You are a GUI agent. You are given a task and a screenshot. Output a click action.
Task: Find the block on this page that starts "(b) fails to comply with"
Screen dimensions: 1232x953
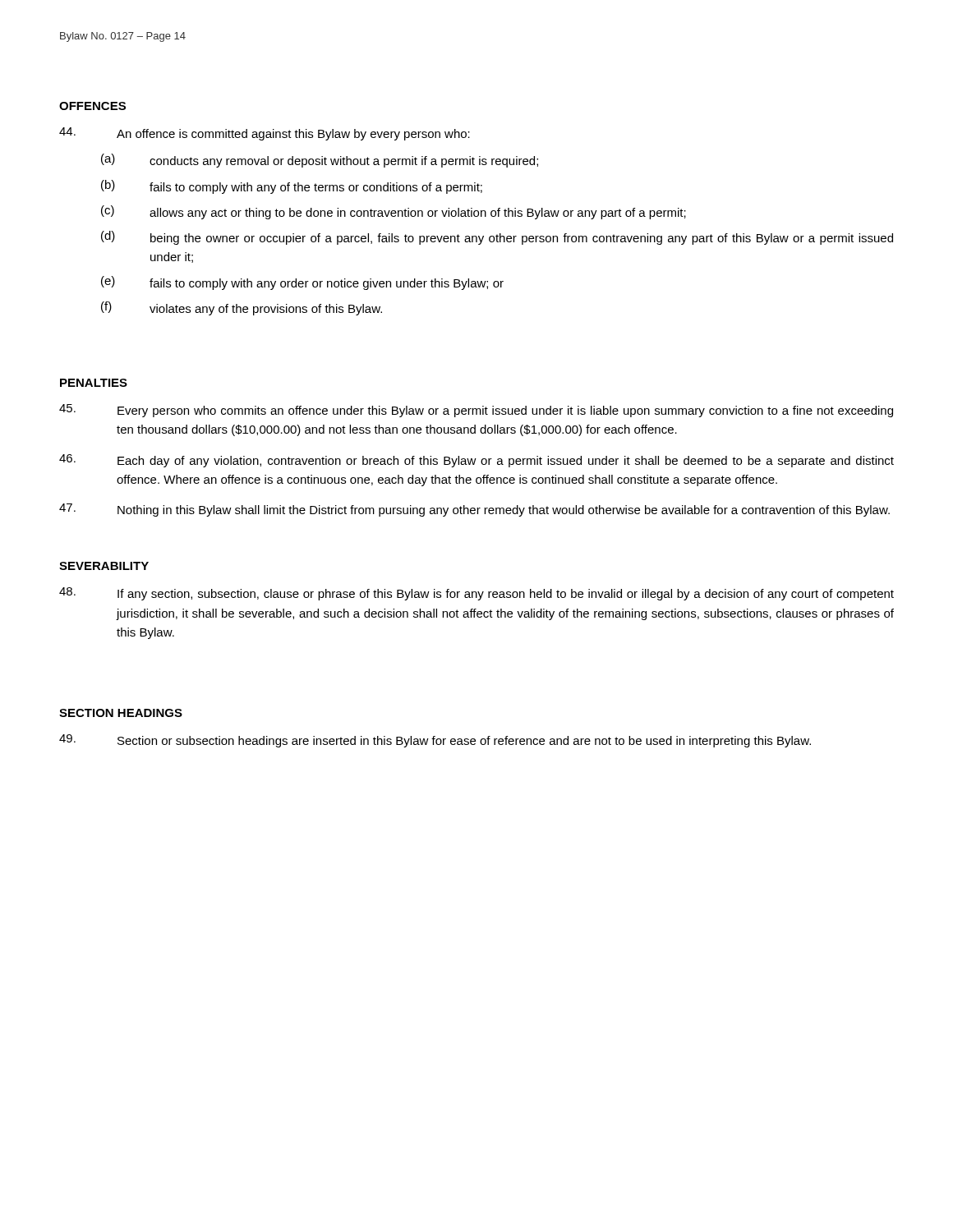(476, 187)
